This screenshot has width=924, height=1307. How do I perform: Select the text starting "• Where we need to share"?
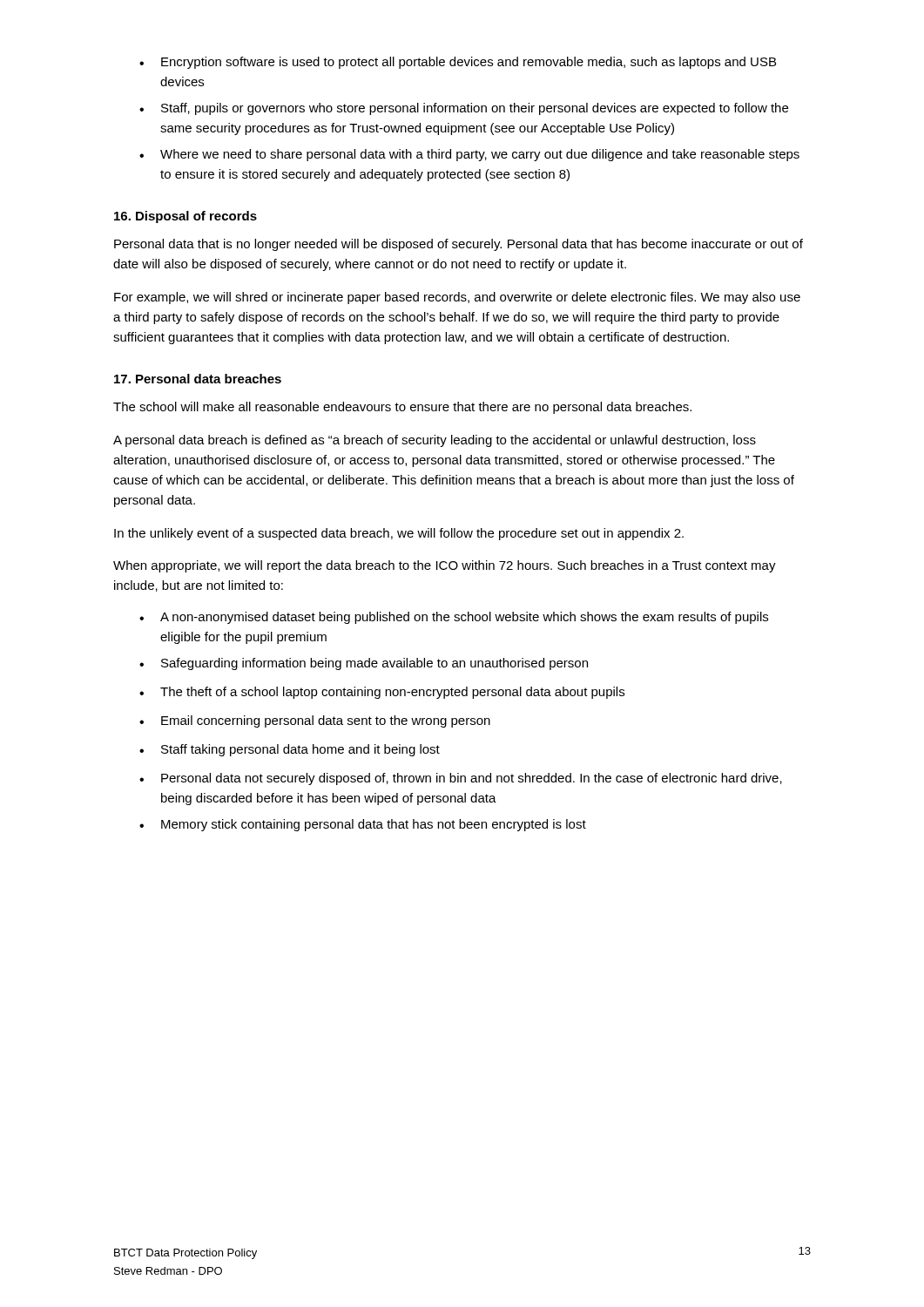[475, 164]
